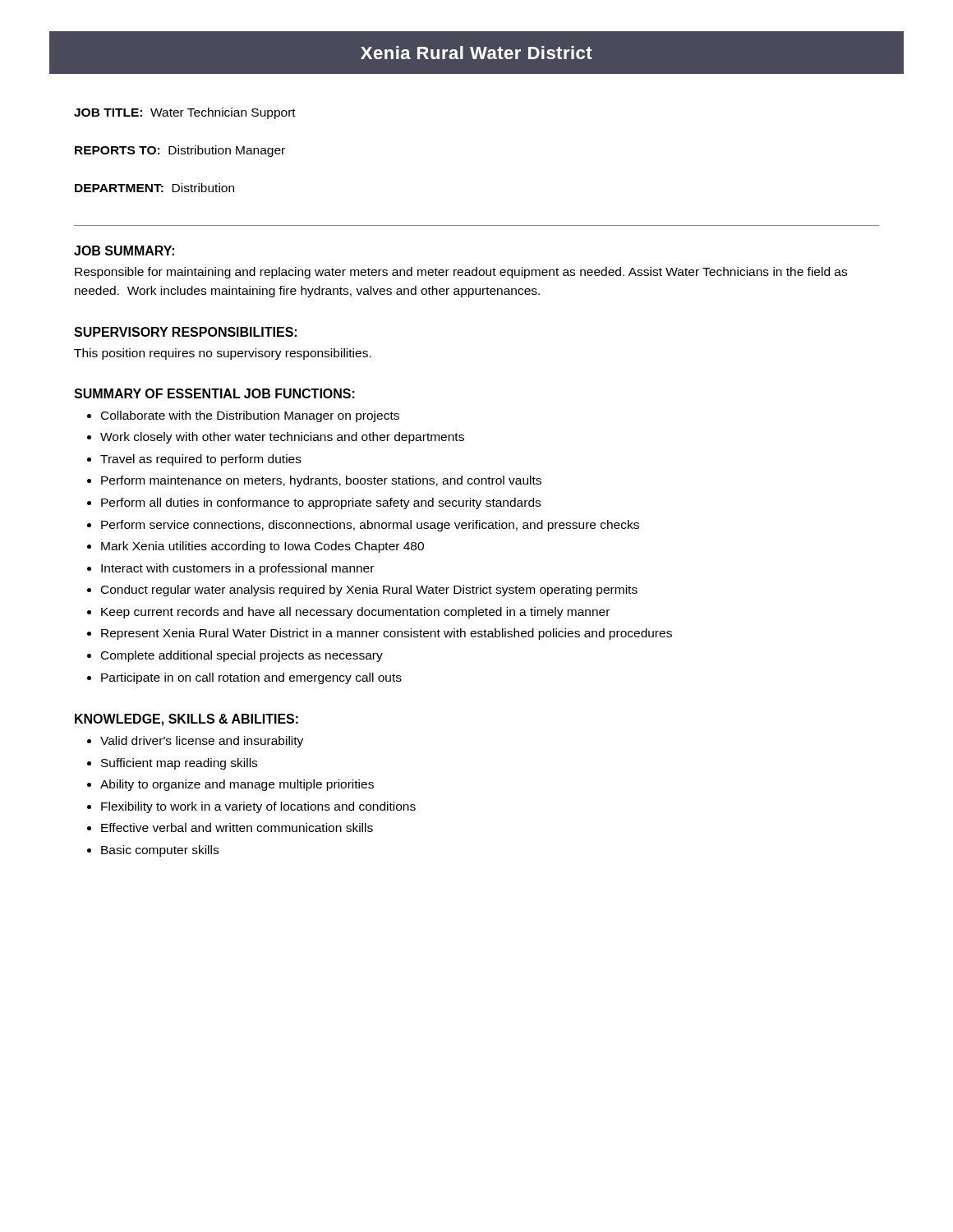
Task: Navigate to the block starting "Work closely with other water"
Action: 282,437
